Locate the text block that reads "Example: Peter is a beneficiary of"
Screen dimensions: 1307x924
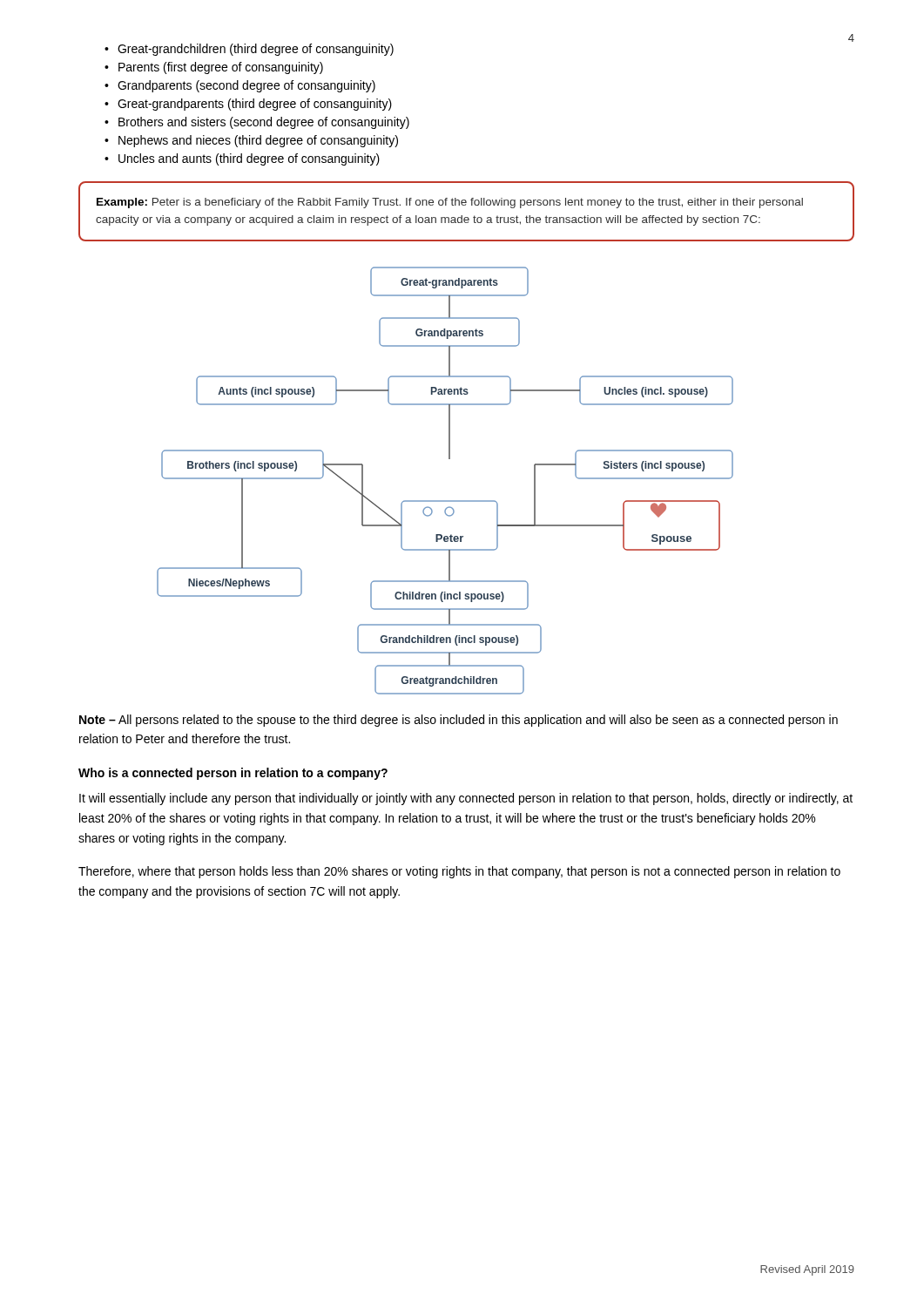click(450, 210)
